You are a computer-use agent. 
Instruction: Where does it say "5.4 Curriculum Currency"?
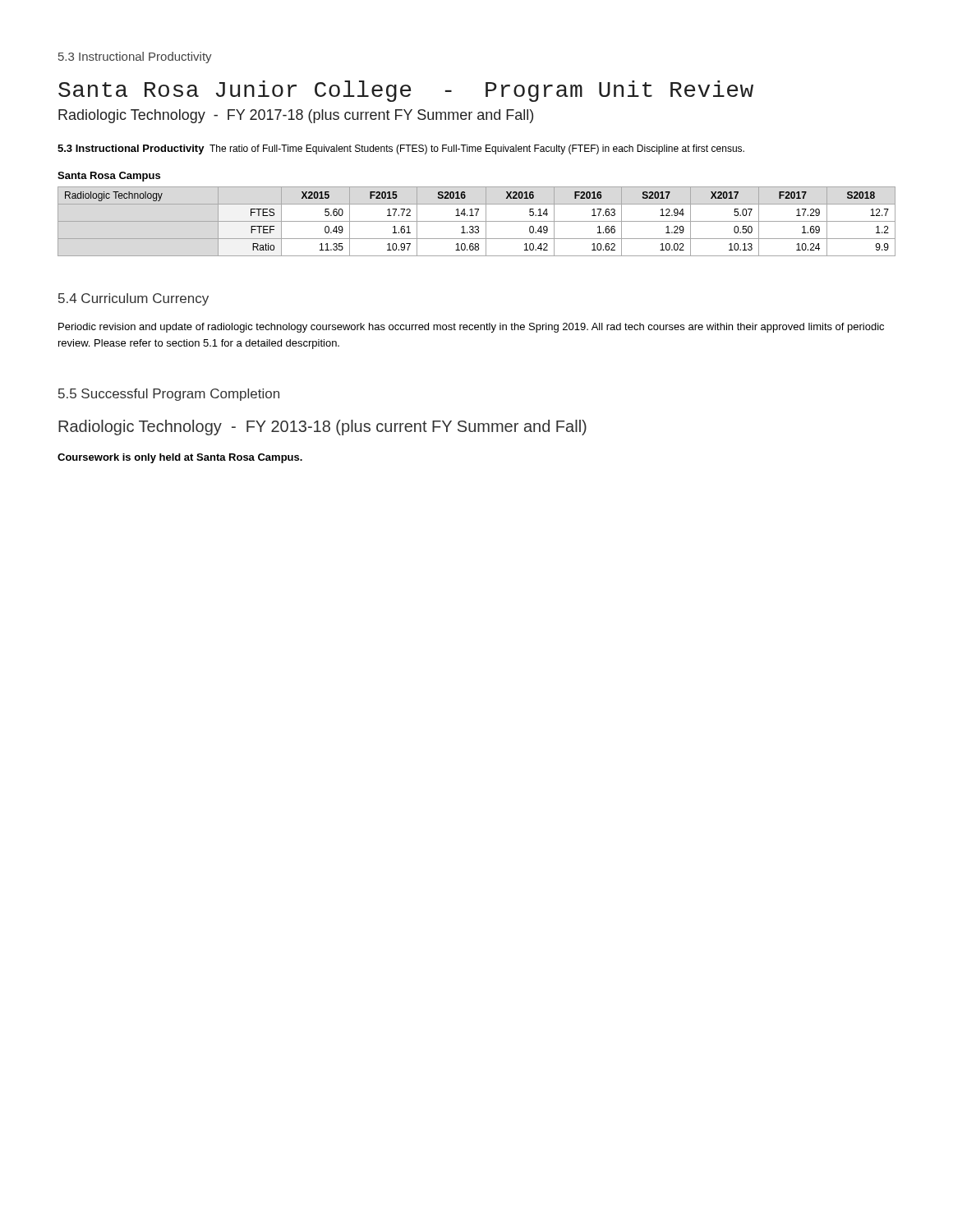point(133,299)
